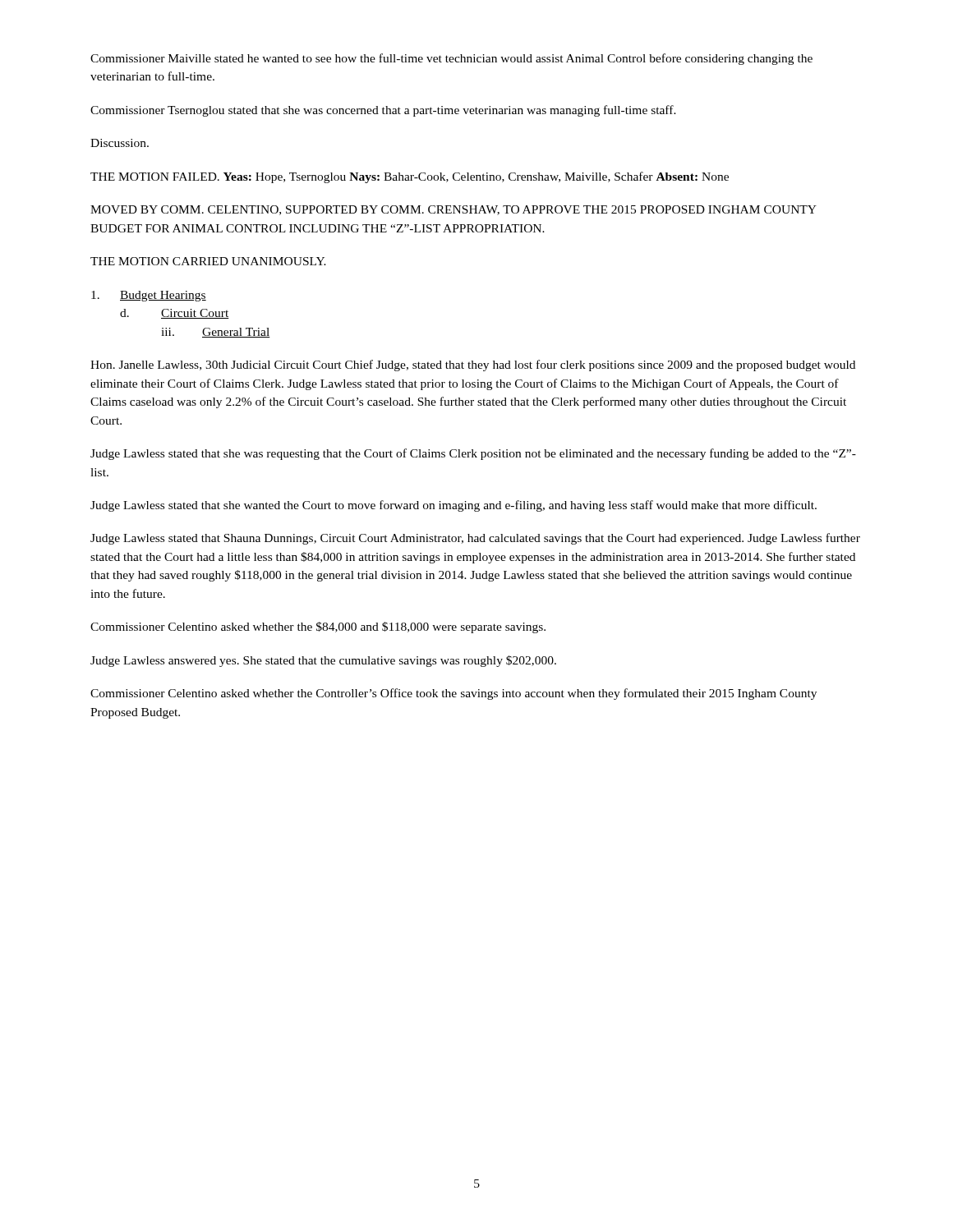Point to the block beginning "Commissioner Celentino asked whether the $84,000 and $118,000"
The height and width of the screenshot is (1232, 953).
pyautogui.click(x=318, y=627)
